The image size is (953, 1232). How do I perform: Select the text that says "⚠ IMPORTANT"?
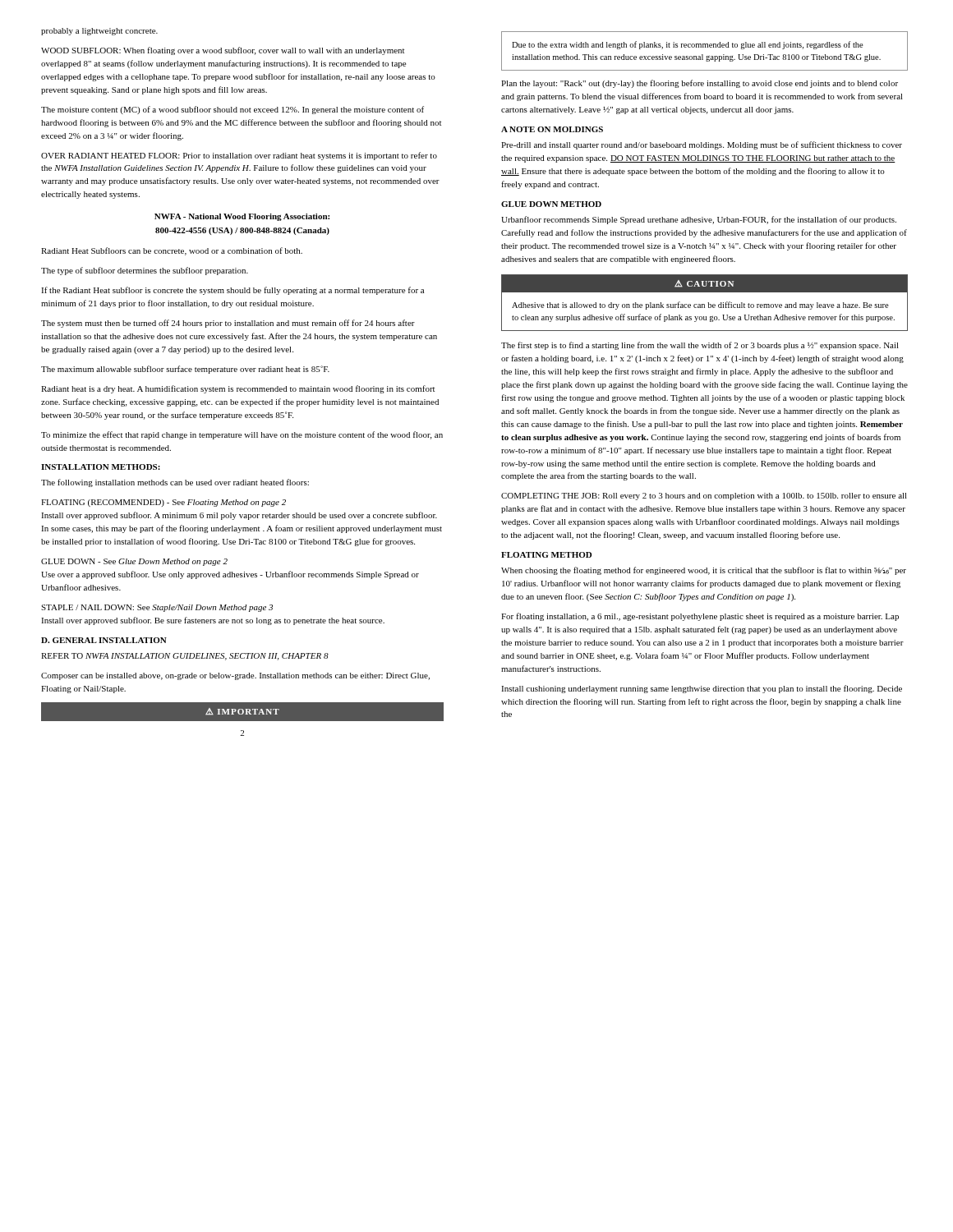242,711
